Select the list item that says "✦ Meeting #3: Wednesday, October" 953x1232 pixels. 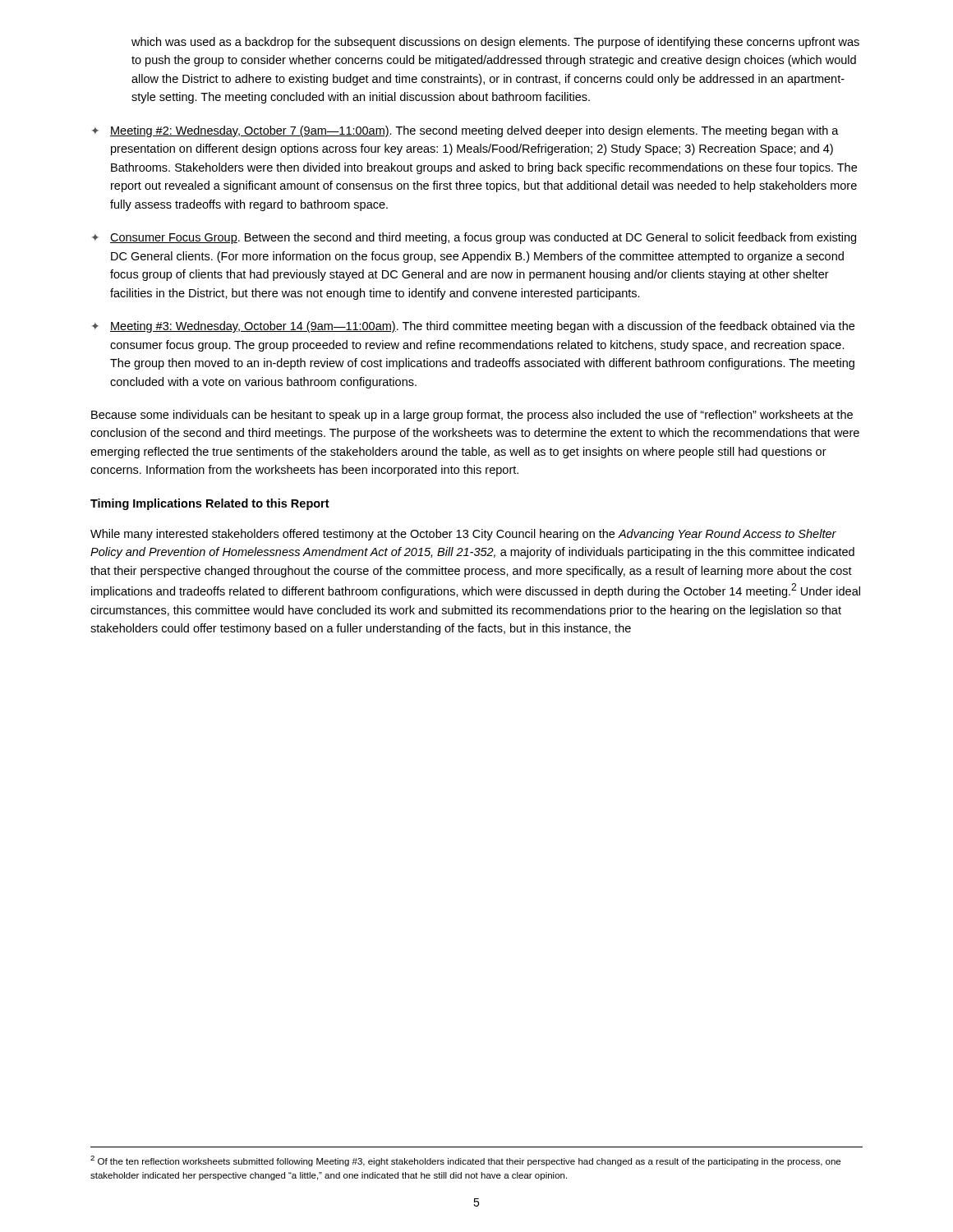476,354
